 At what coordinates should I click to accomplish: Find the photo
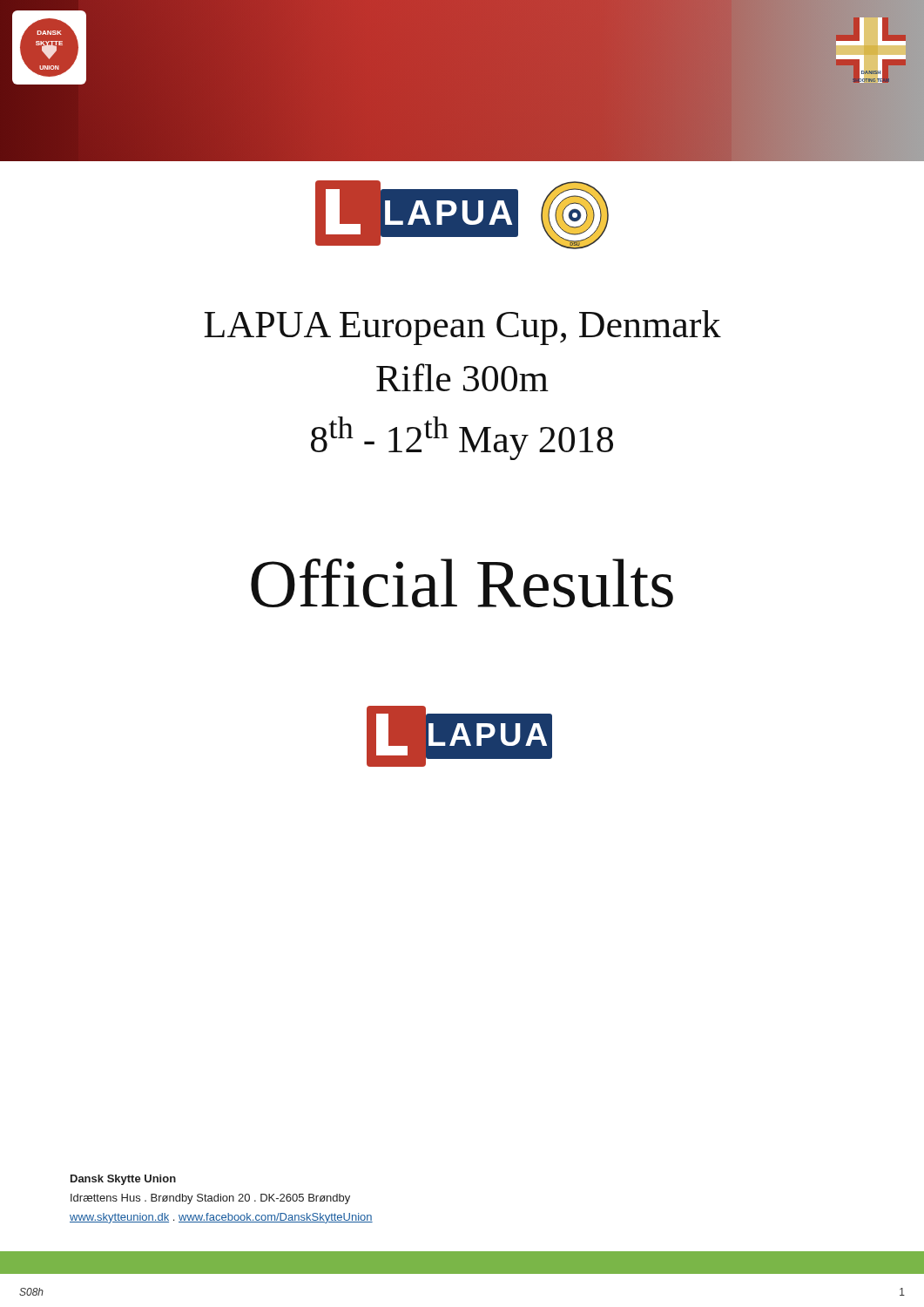(462, 81)
